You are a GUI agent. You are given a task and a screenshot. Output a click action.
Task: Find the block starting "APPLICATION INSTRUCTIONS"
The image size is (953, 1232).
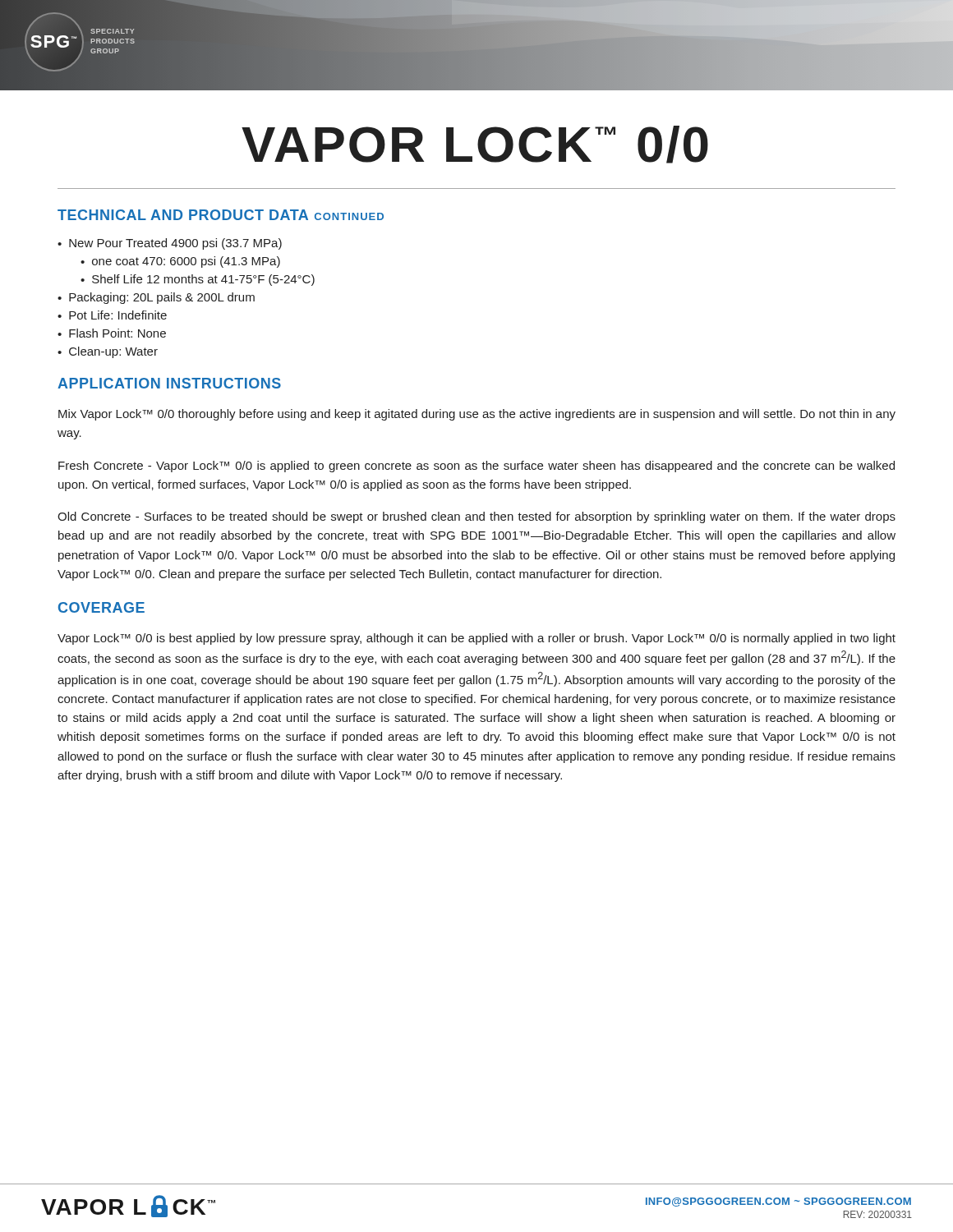(169, 383)
